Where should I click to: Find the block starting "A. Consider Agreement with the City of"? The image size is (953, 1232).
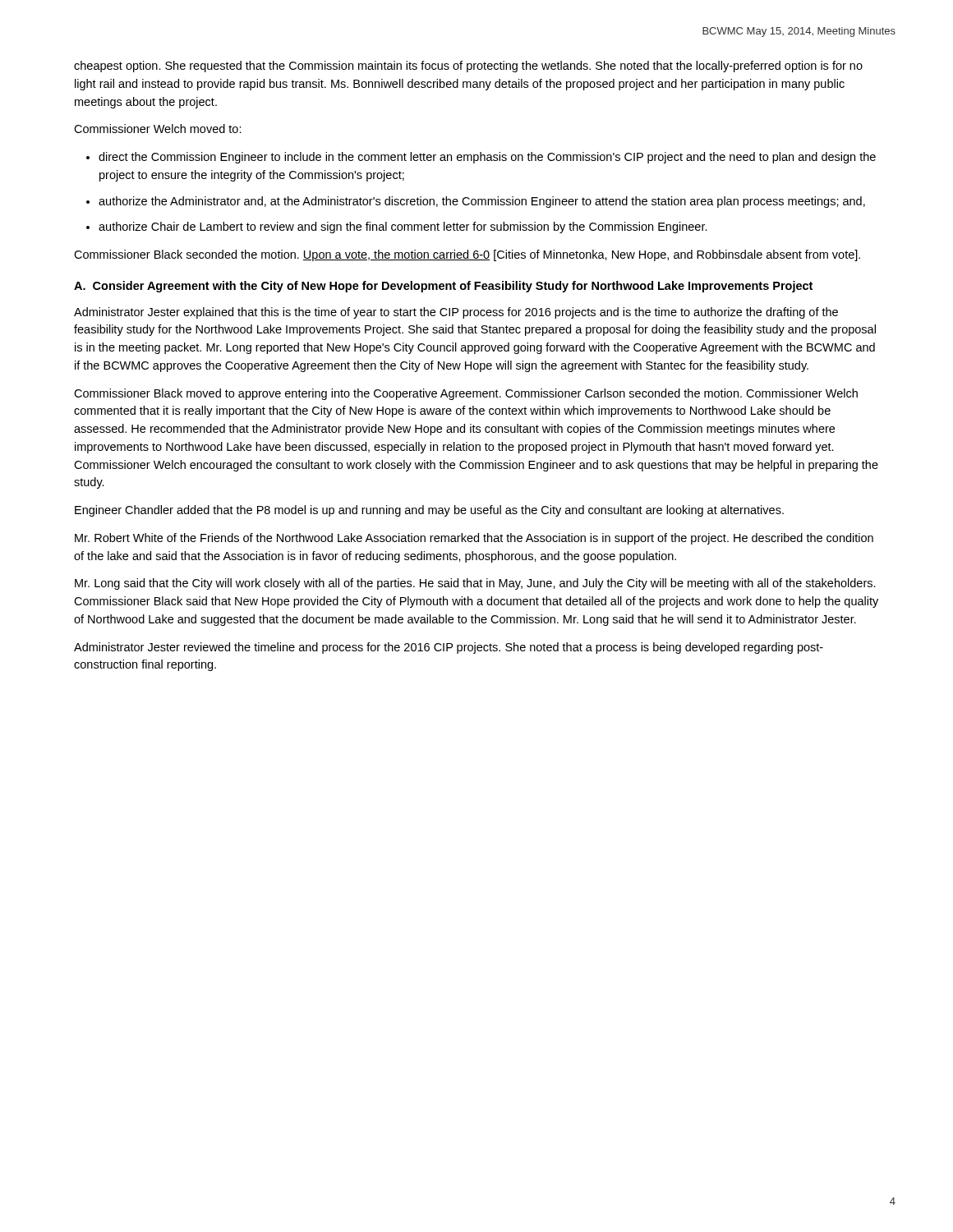(443, 286)
